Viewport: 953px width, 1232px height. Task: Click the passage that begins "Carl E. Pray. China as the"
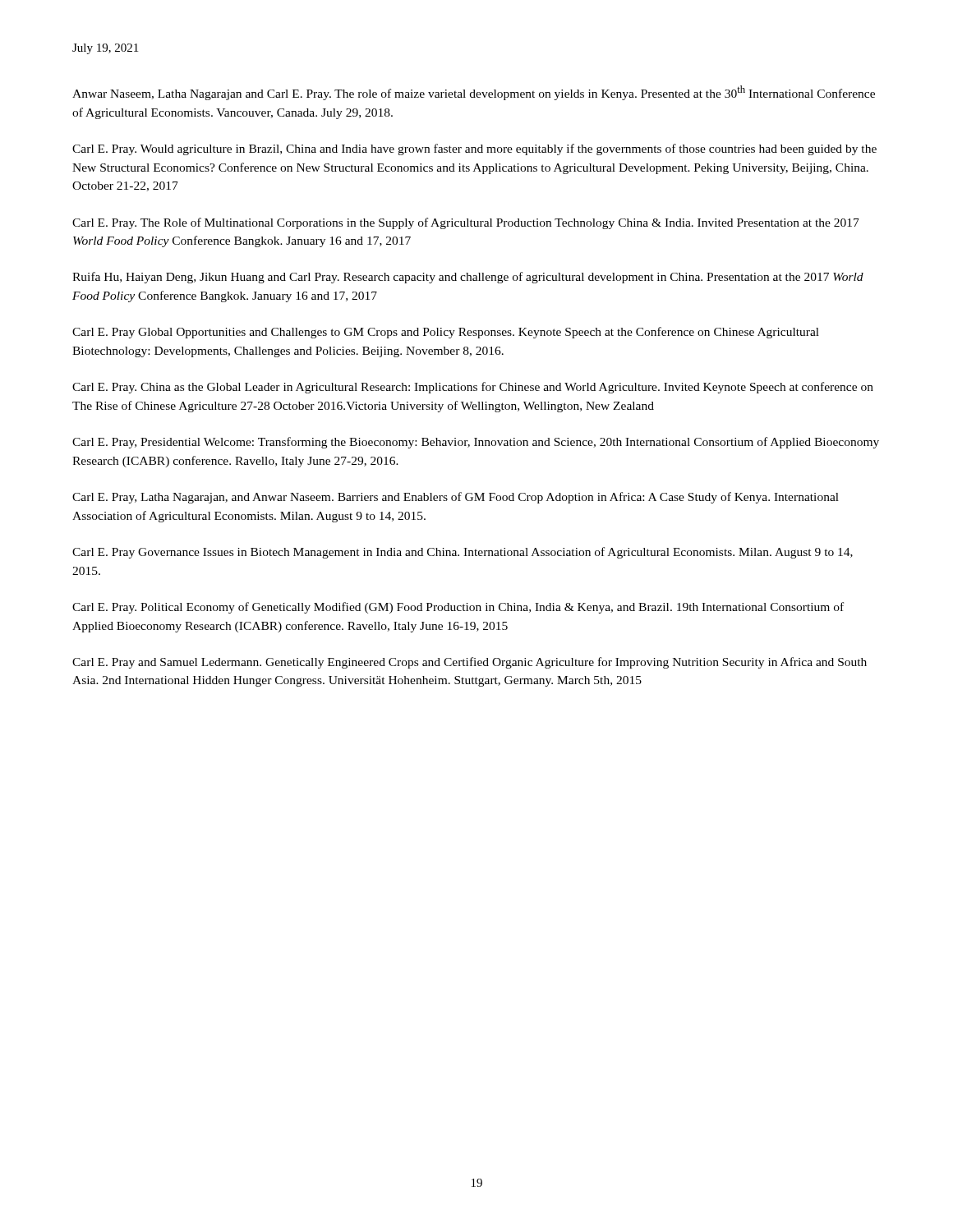[473, 396]
